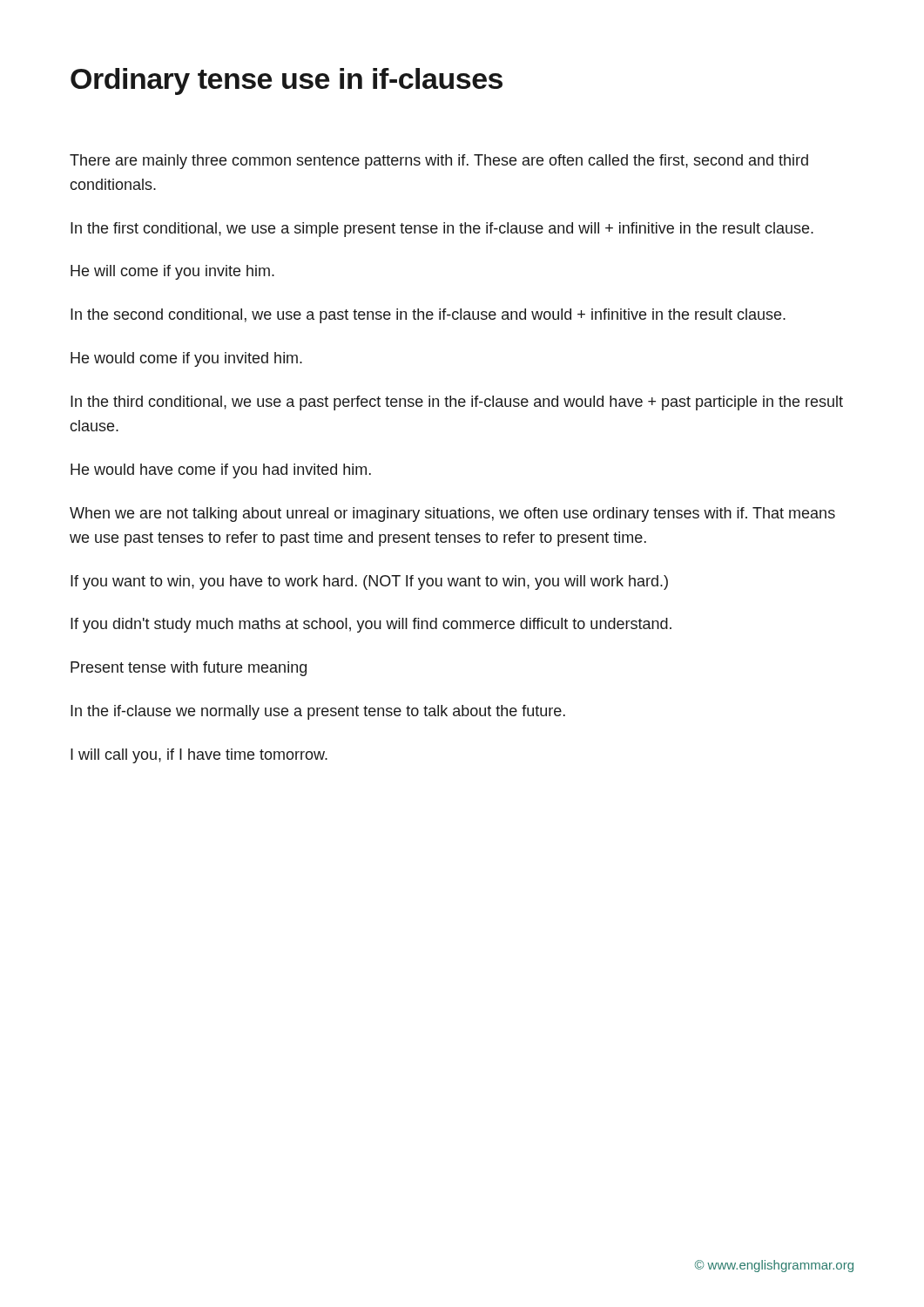Locate the block of text that opens with "He will come"
Viewport: 924px width, 1307px height.
pos(172,271)
